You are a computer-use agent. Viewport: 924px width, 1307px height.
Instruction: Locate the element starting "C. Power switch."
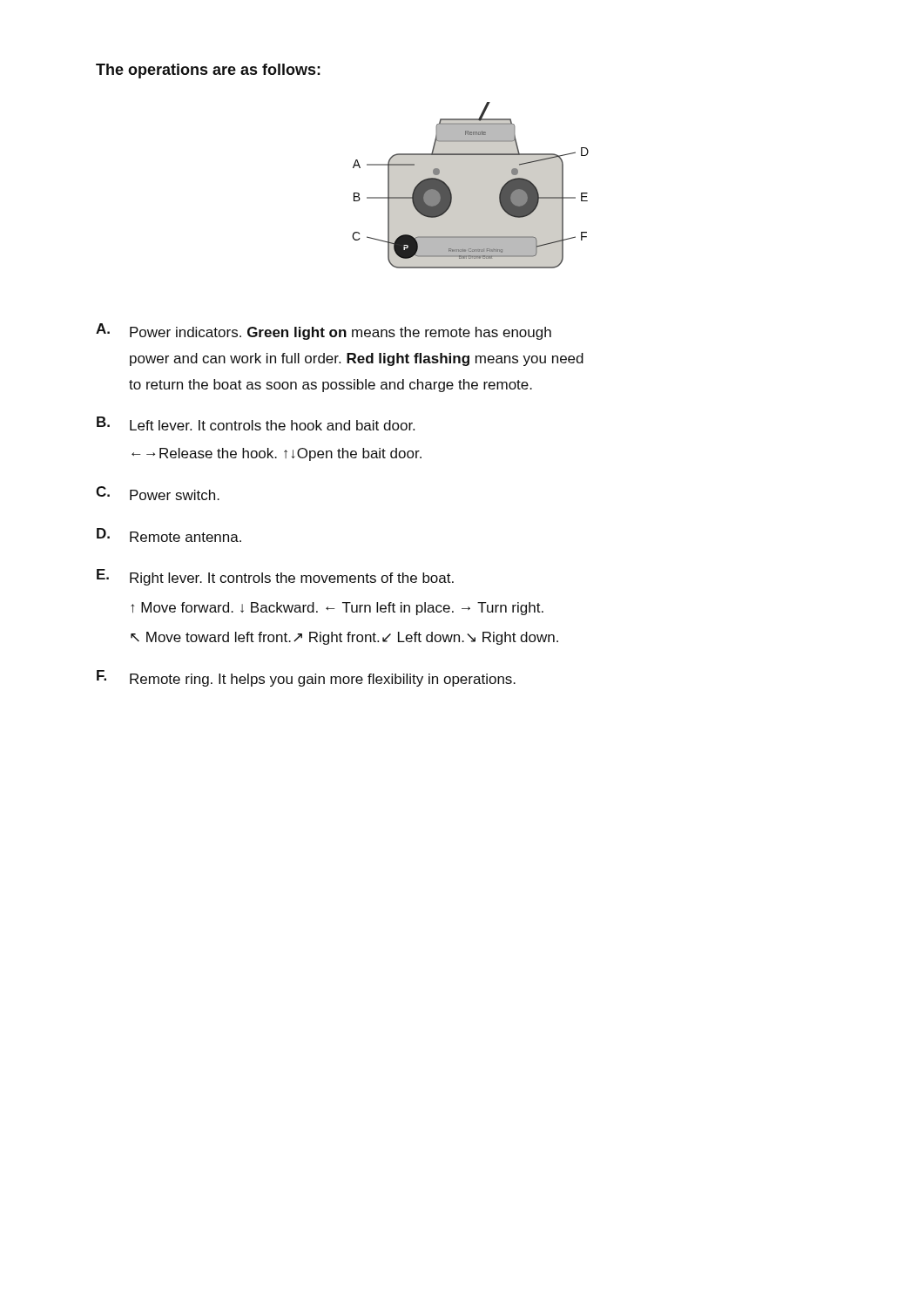click(x=158, y=493)
